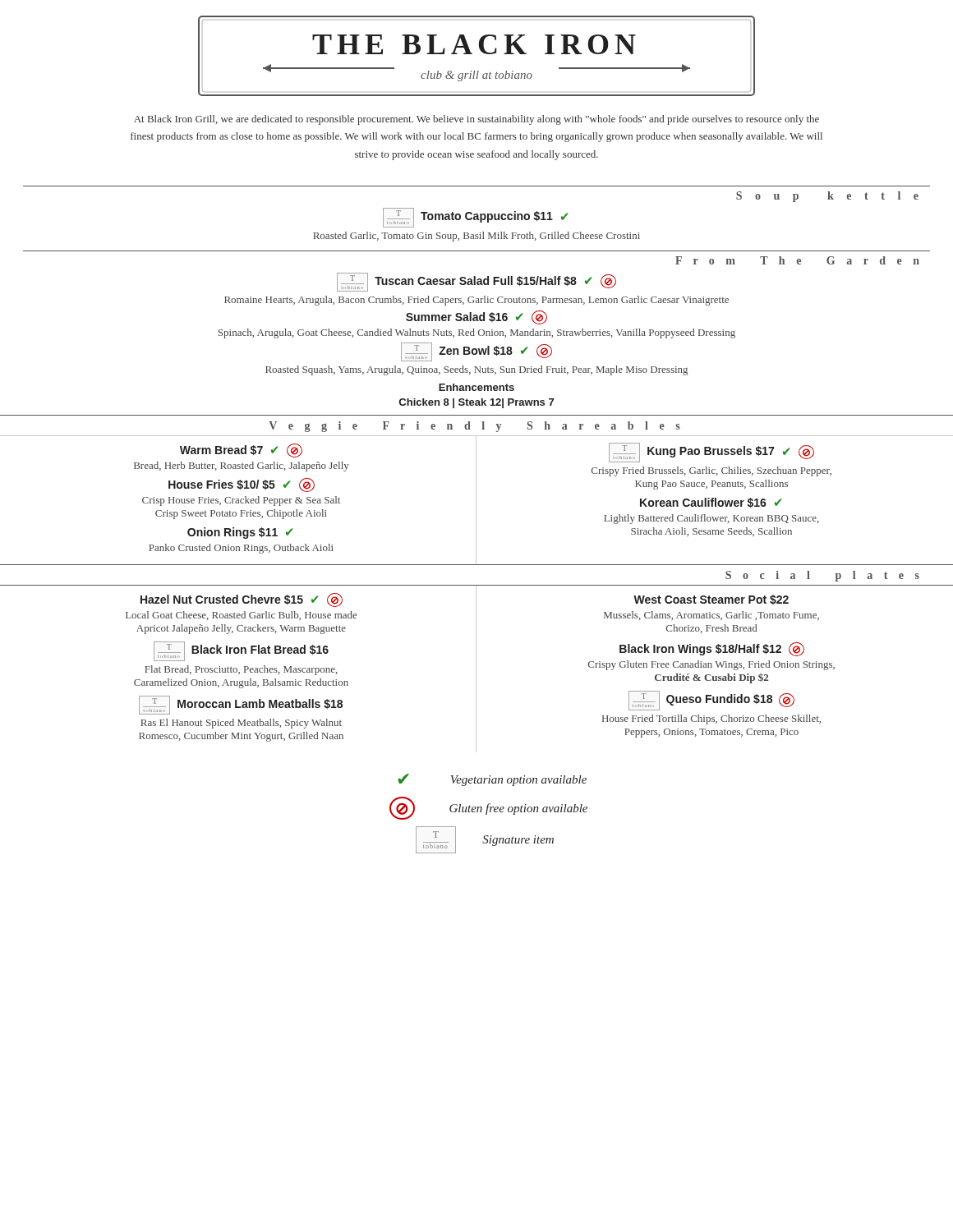
Task: Find the text starting "✔ Vegetarian option available"
Action: click(x=476, y=780)
